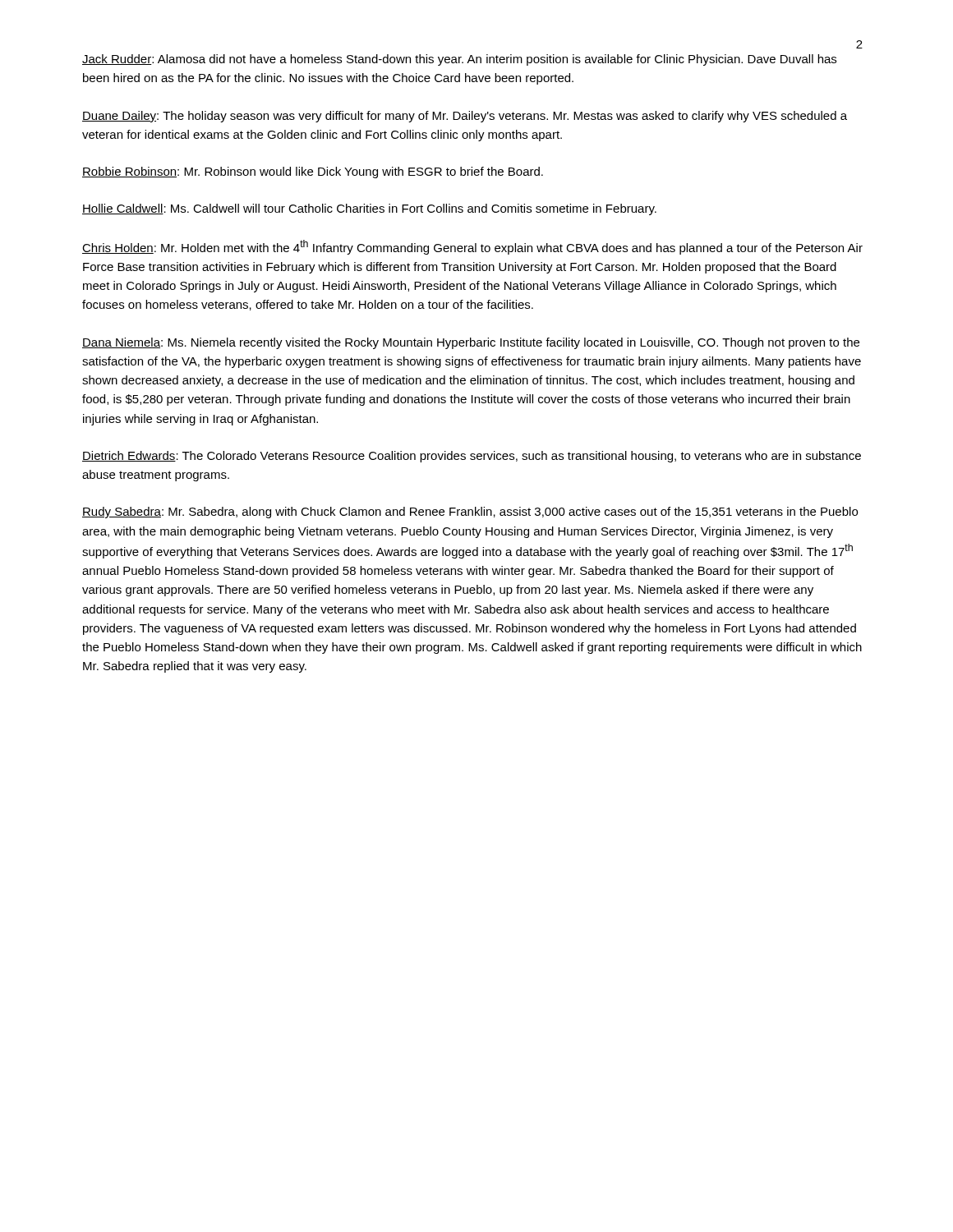This screenshot has width=953, height=1232.
Task: Select the text block starting "Duane Dailey: The holiday"
Action: click(x=465, y=125)
